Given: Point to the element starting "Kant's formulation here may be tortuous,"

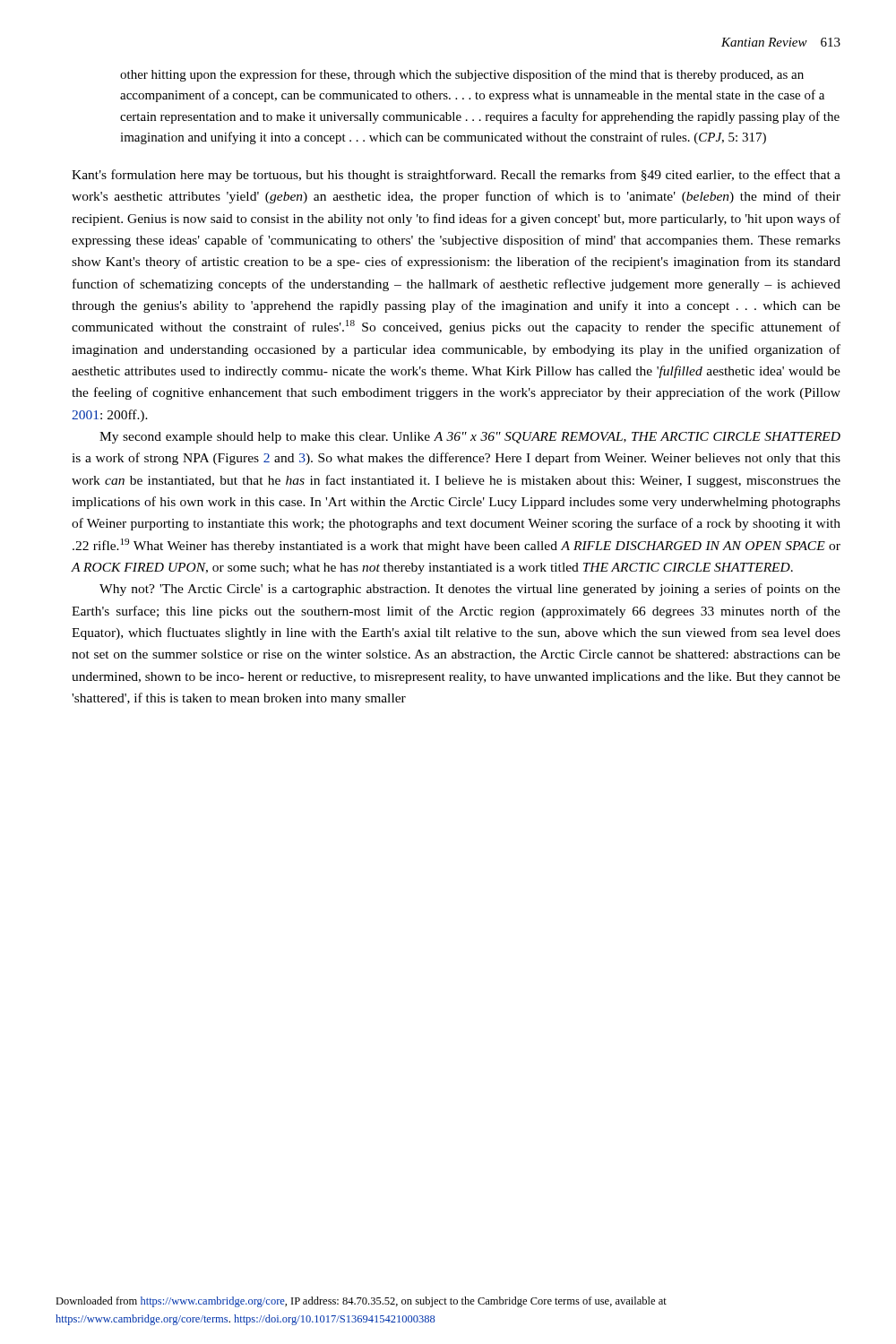Looking at the screenshot, I should 456,436.
